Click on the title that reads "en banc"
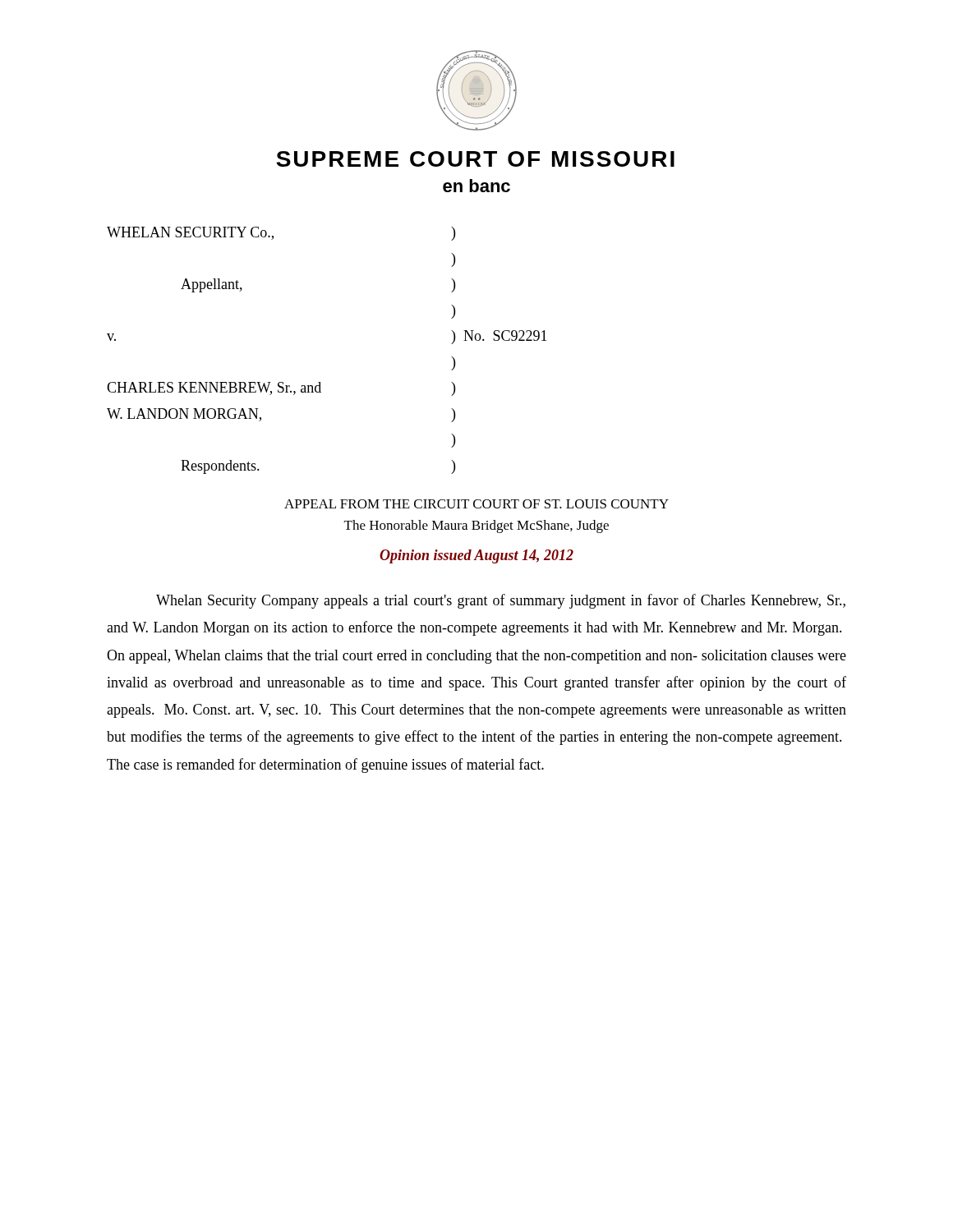 tap(476, 186)
